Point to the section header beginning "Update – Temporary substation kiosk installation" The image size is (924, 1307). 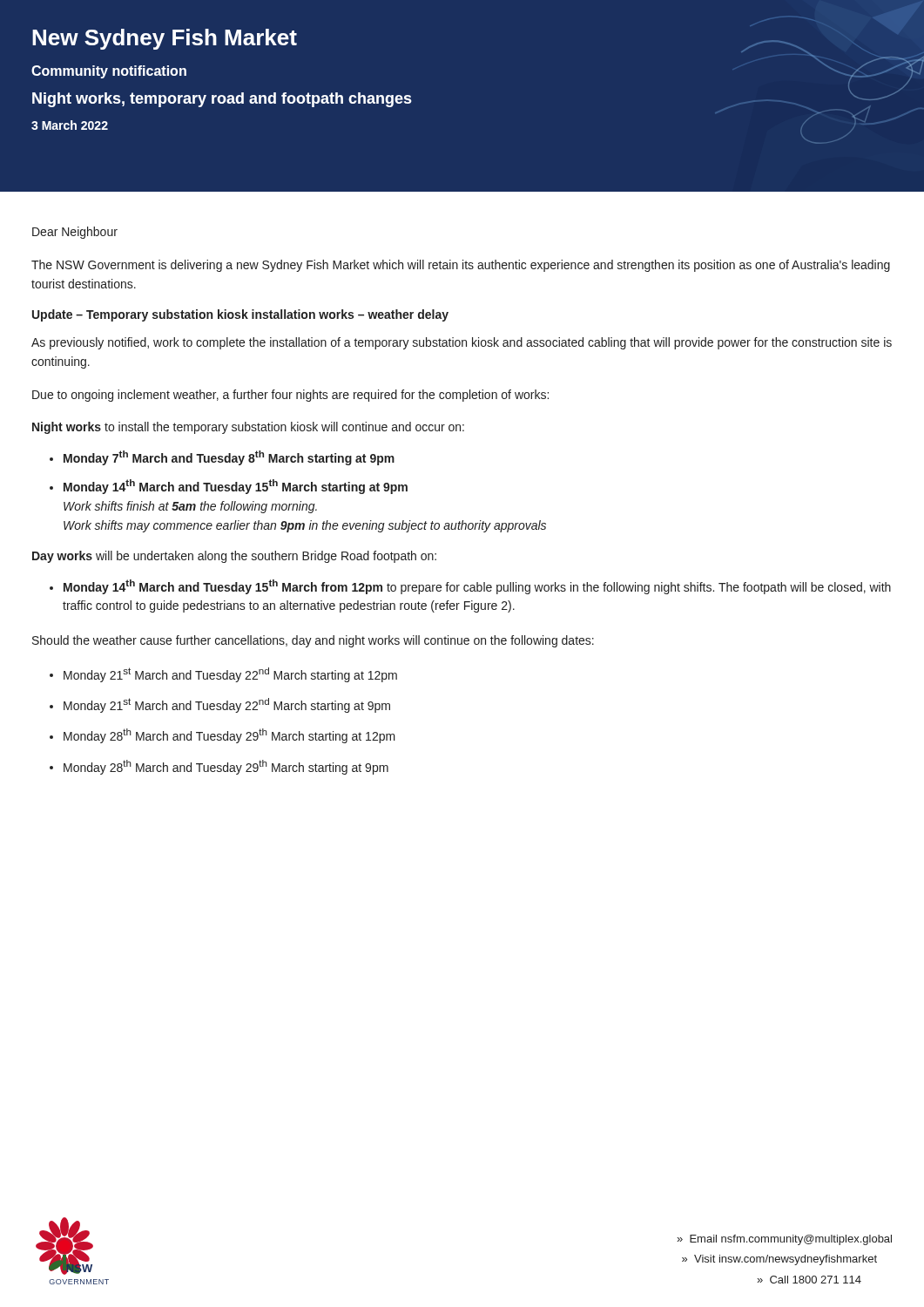240,315
